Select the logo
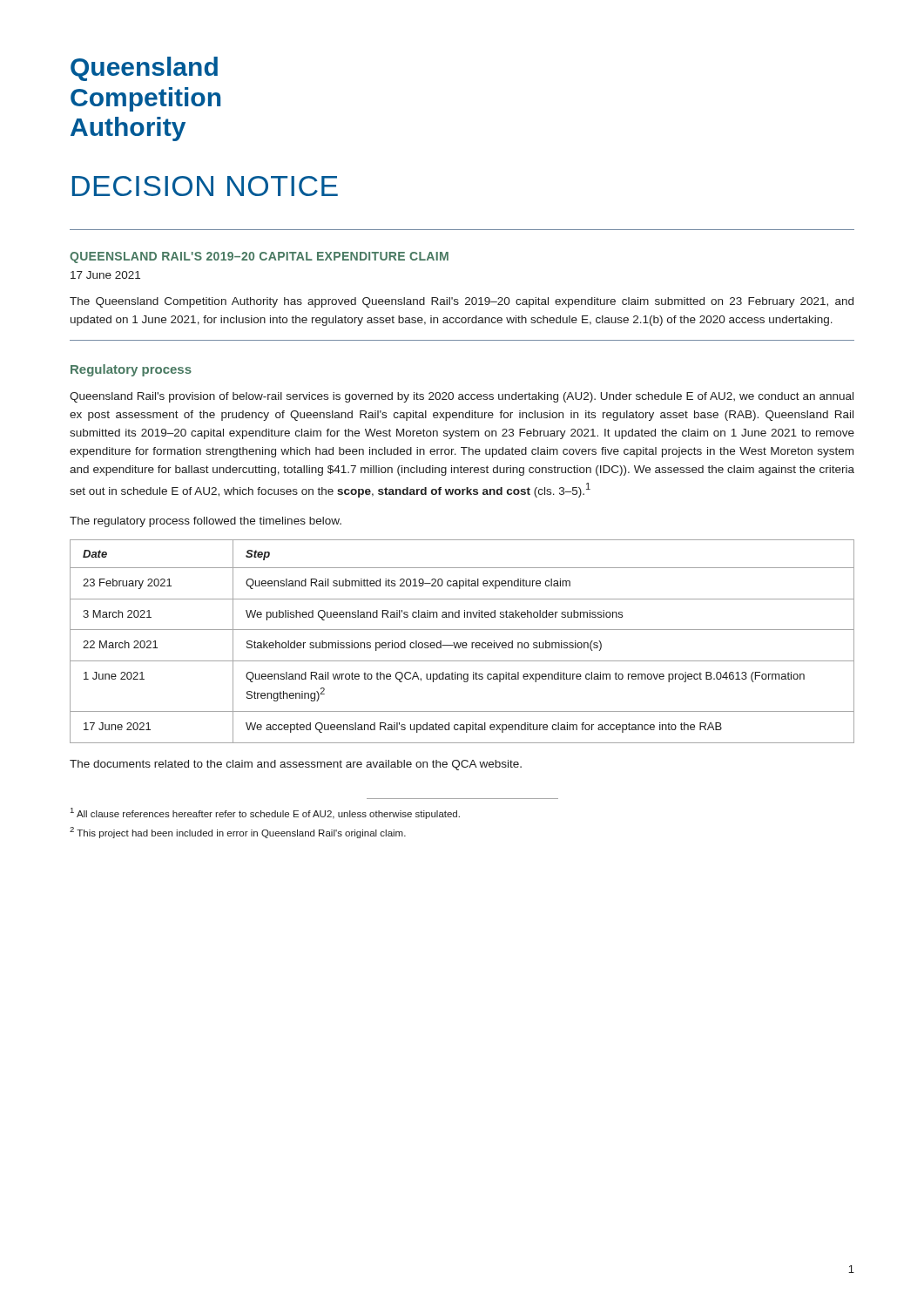The height and width of the screenshot is (1307, 924). tap(462, 97)
